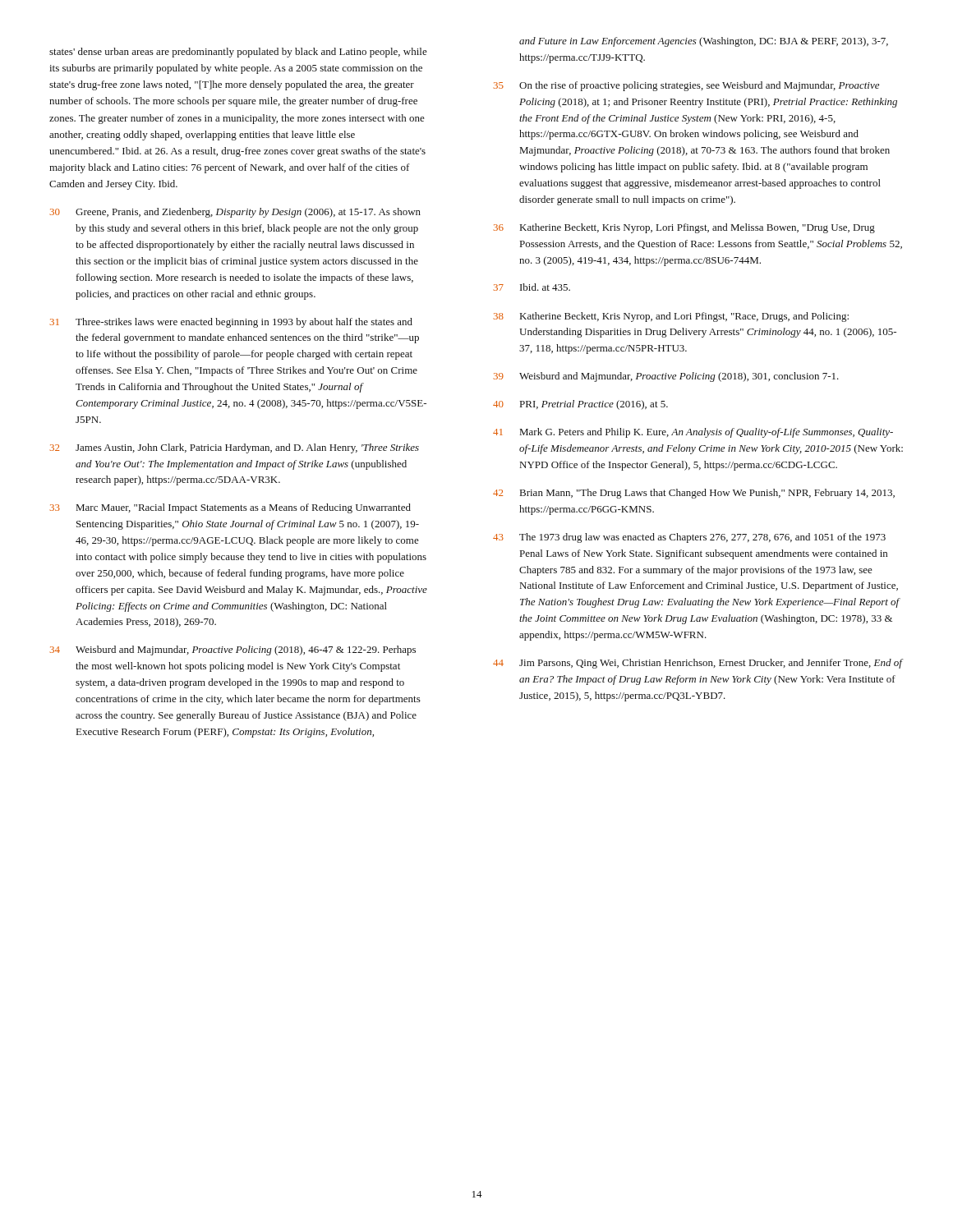Find the element starting "40 PRI, Pretrial"
The width and height of the screenshot is (953, 1232).
coord(580,405)
